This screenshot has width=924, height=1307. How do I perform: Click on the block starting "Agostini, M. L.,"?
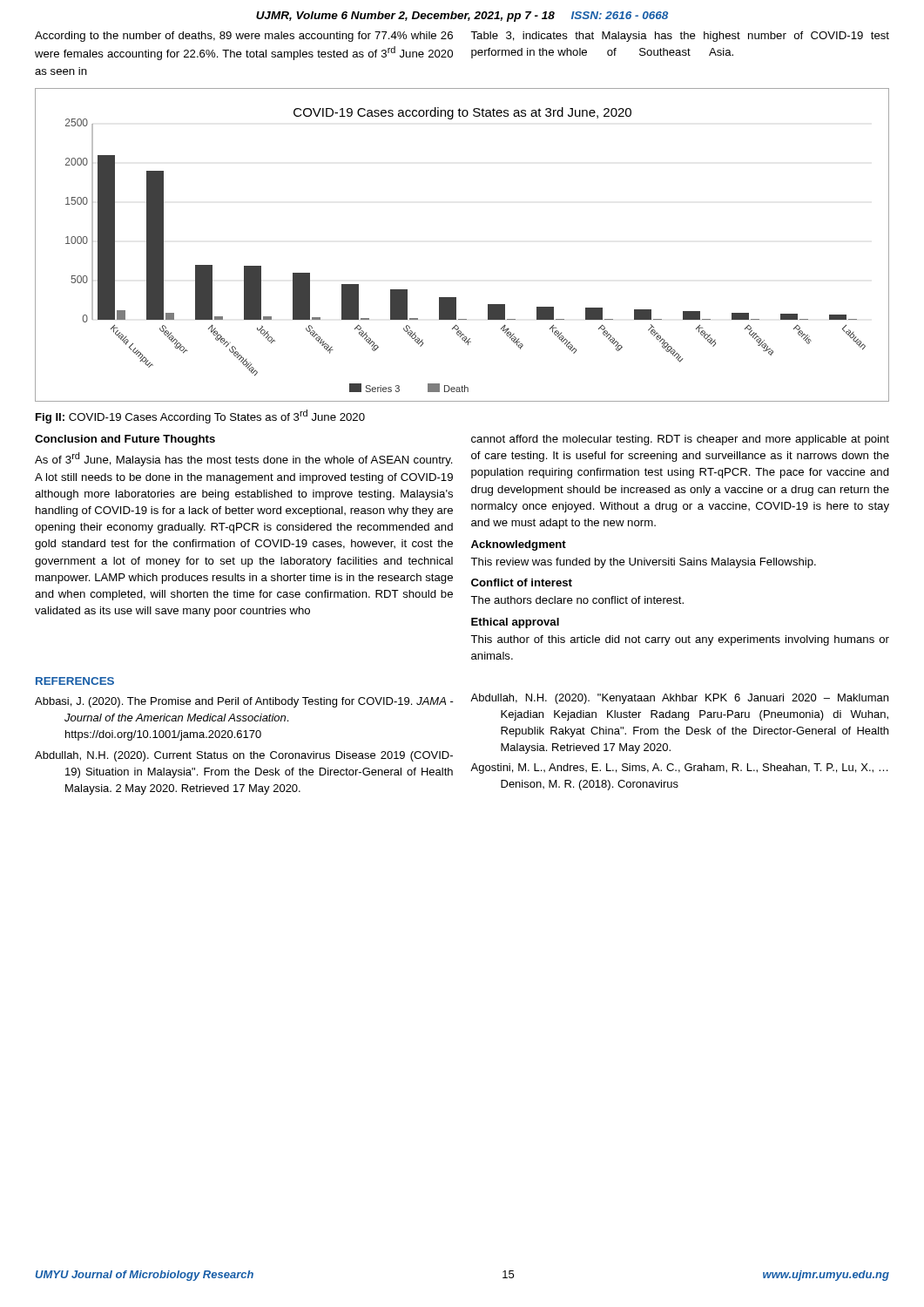(x=680, y=776)
